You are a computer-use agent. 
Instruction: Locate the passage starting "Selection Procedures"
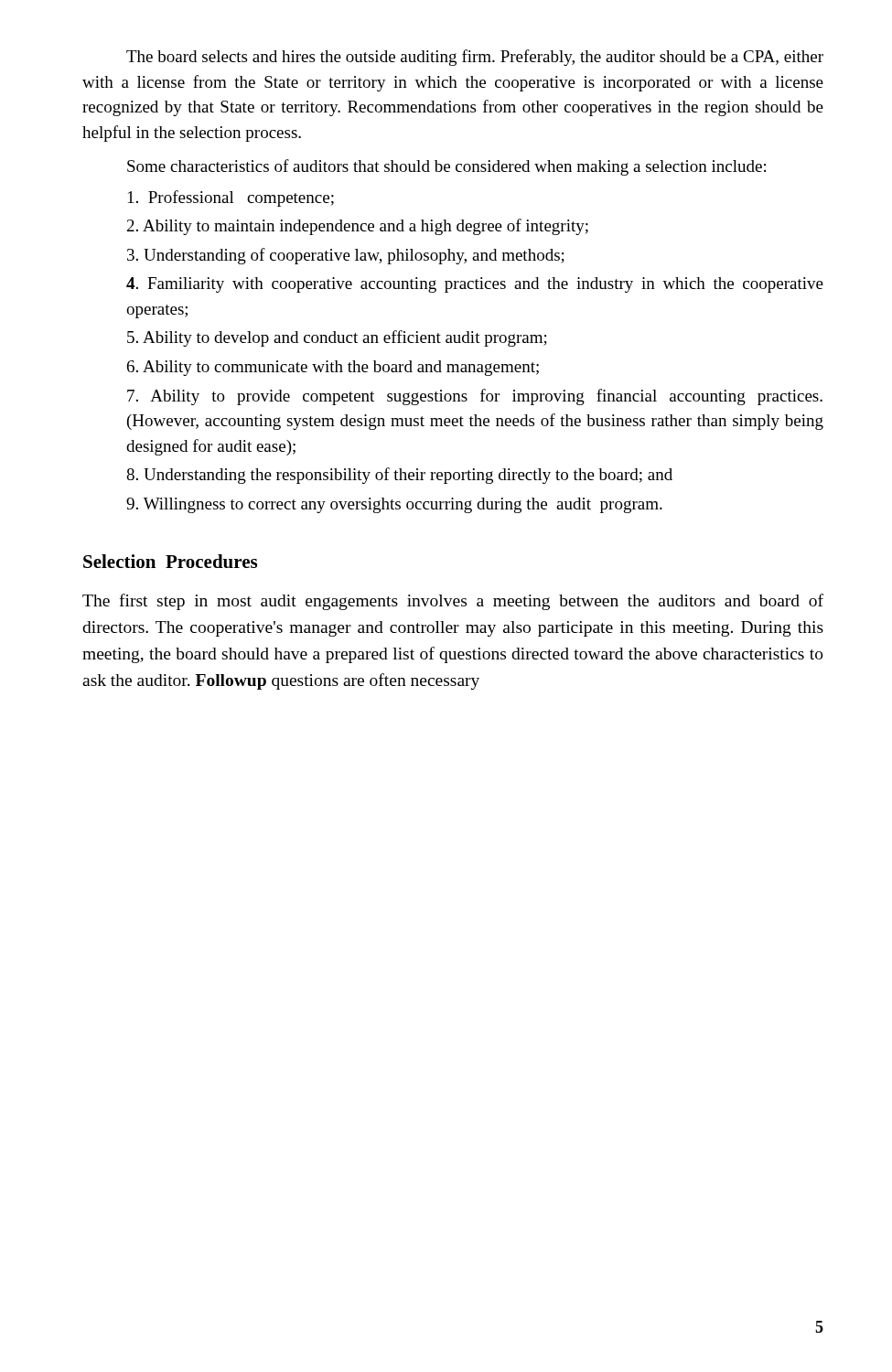[x=170, y=562]
